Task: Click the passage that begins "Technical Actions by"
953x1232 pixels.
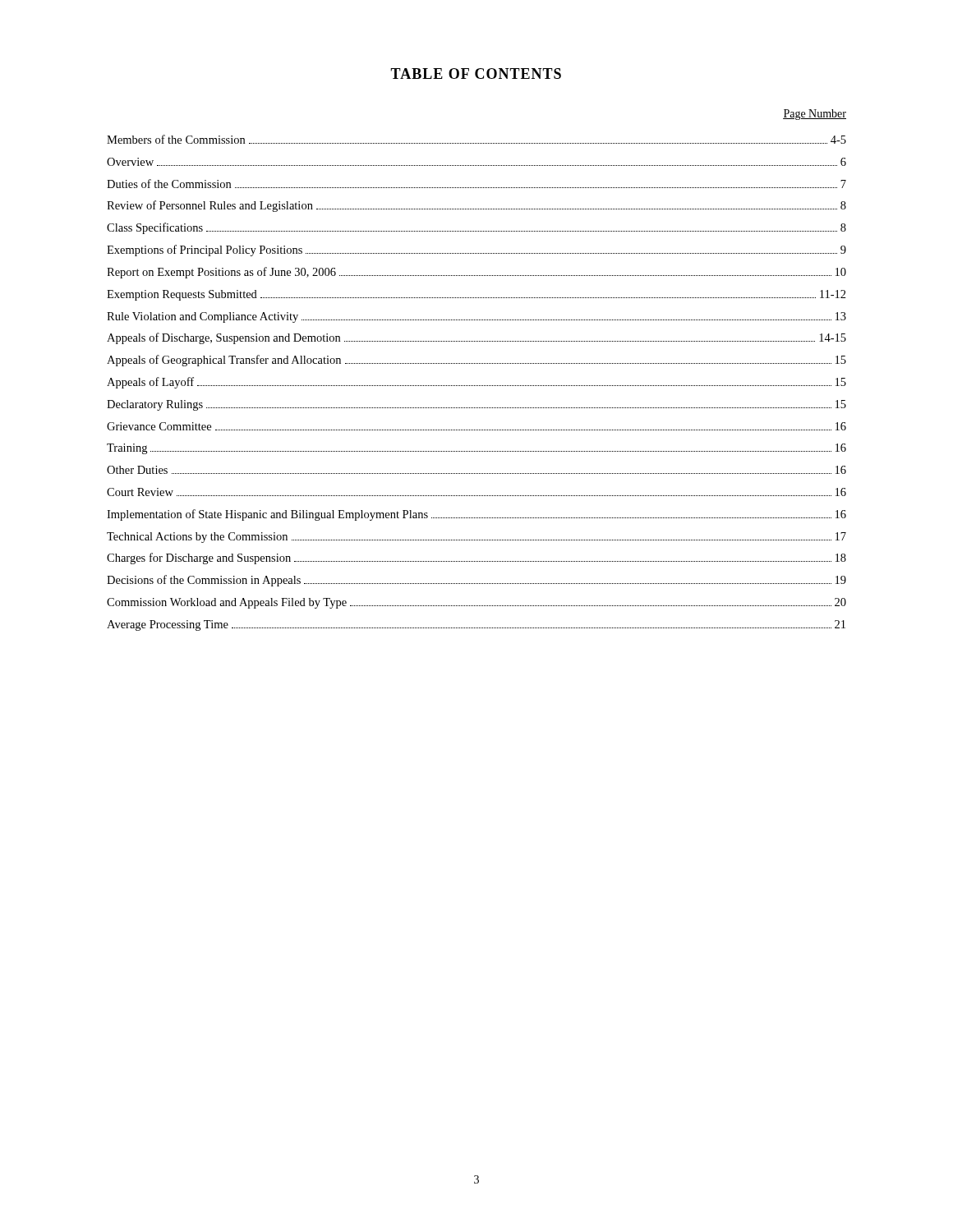Action: coord(476,536)
